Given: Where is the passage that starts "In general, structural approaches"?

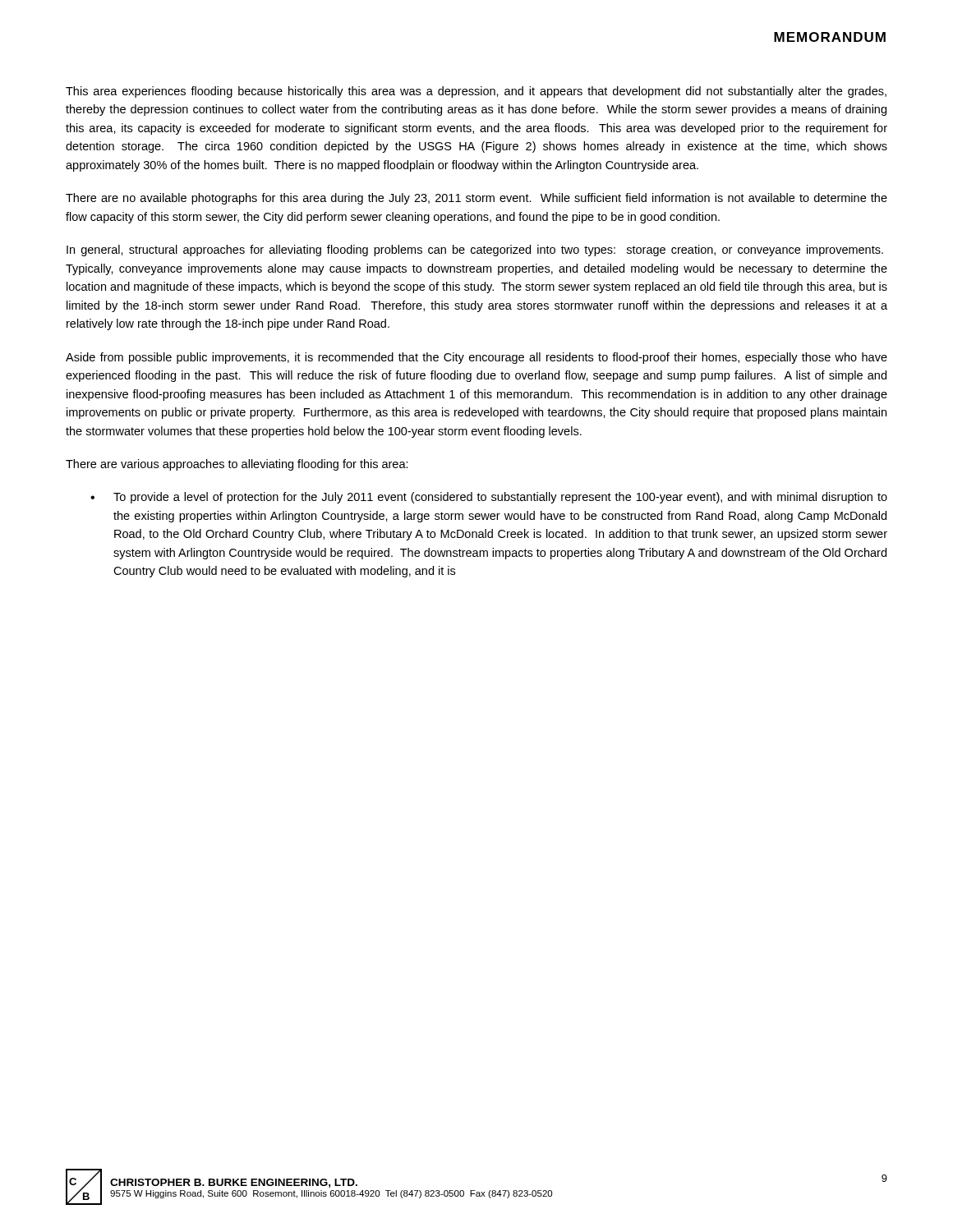Looking at the screenshot, I should 476,287.
